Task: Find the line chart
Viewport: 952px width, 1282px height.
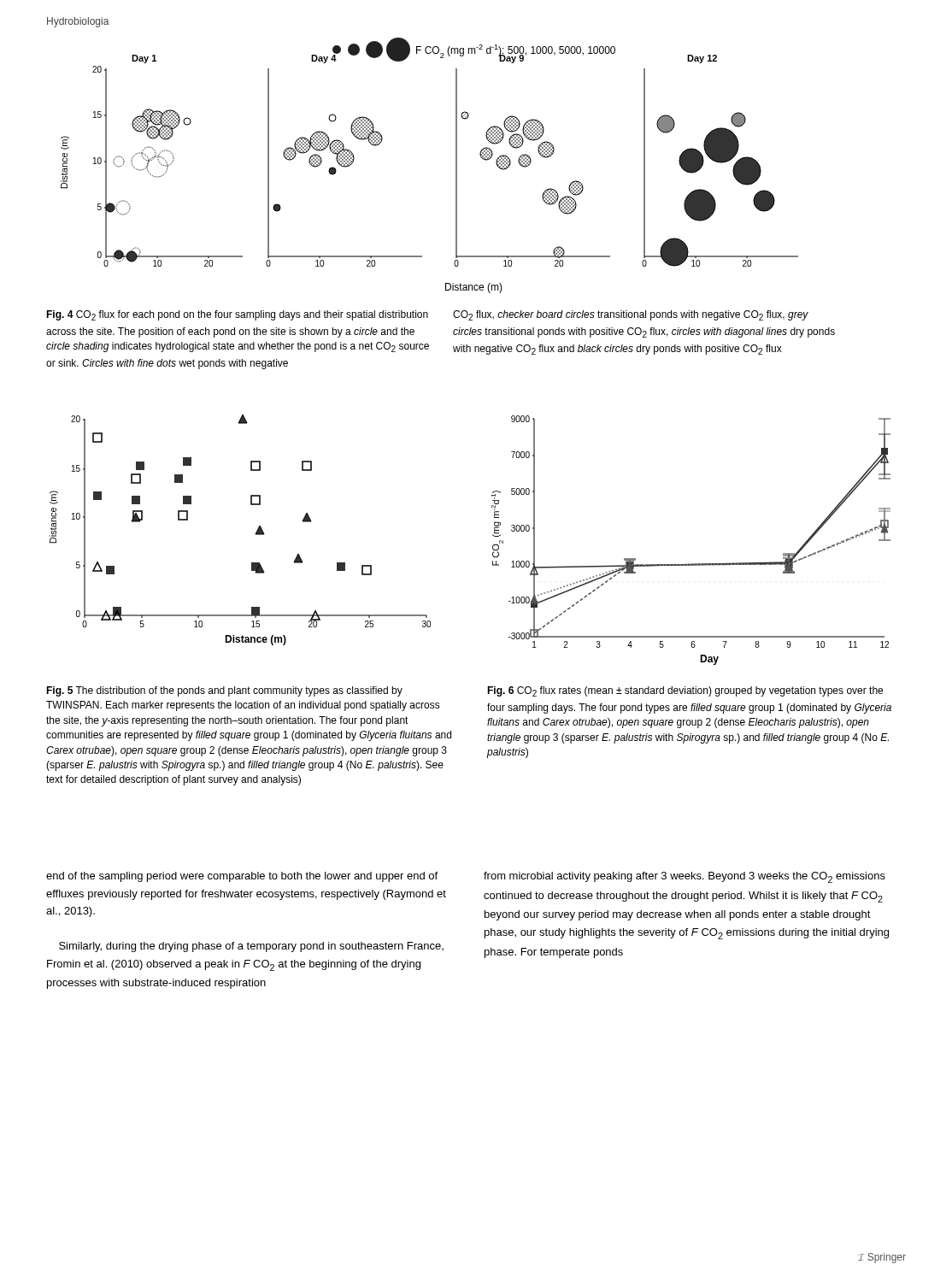Action: click(x=696, y=538)
